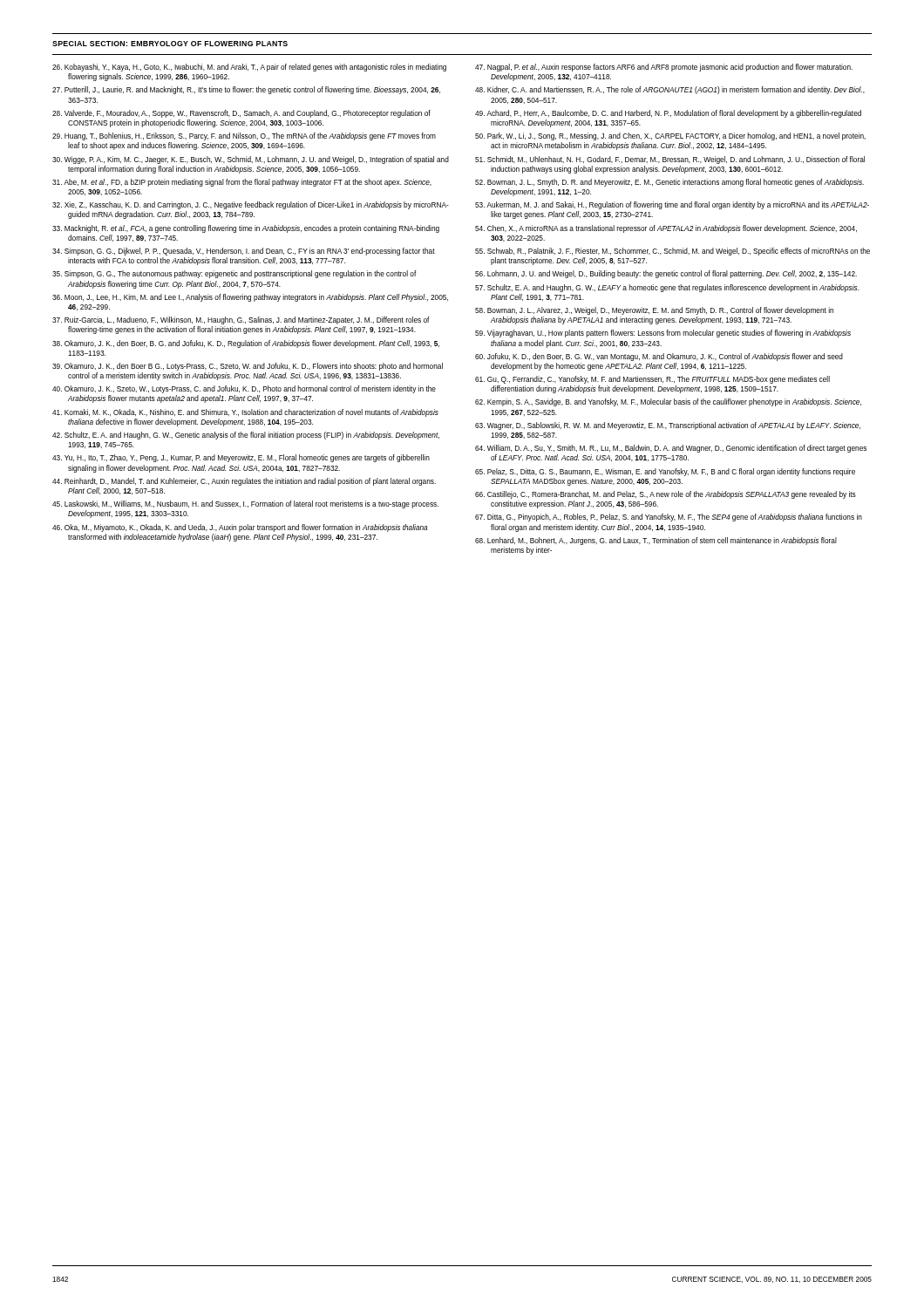
Task: Select the region starting "27. Putterill, J., Laurie, R. and Macknight,"
Action: click(x=247, y=95)
